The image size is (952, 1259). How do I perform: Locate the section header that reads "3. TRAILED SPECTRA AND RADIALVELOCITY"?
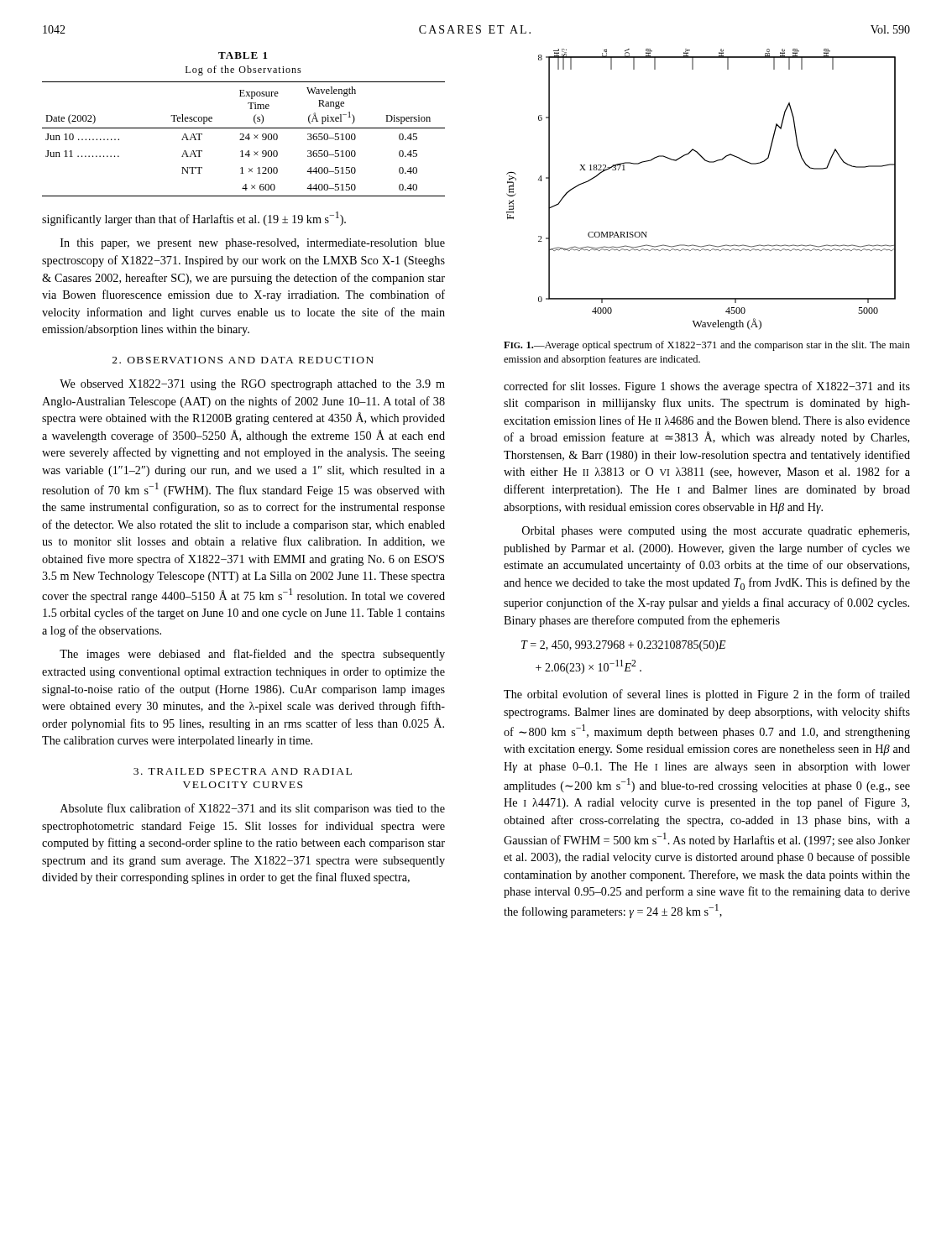coord(243,778)
